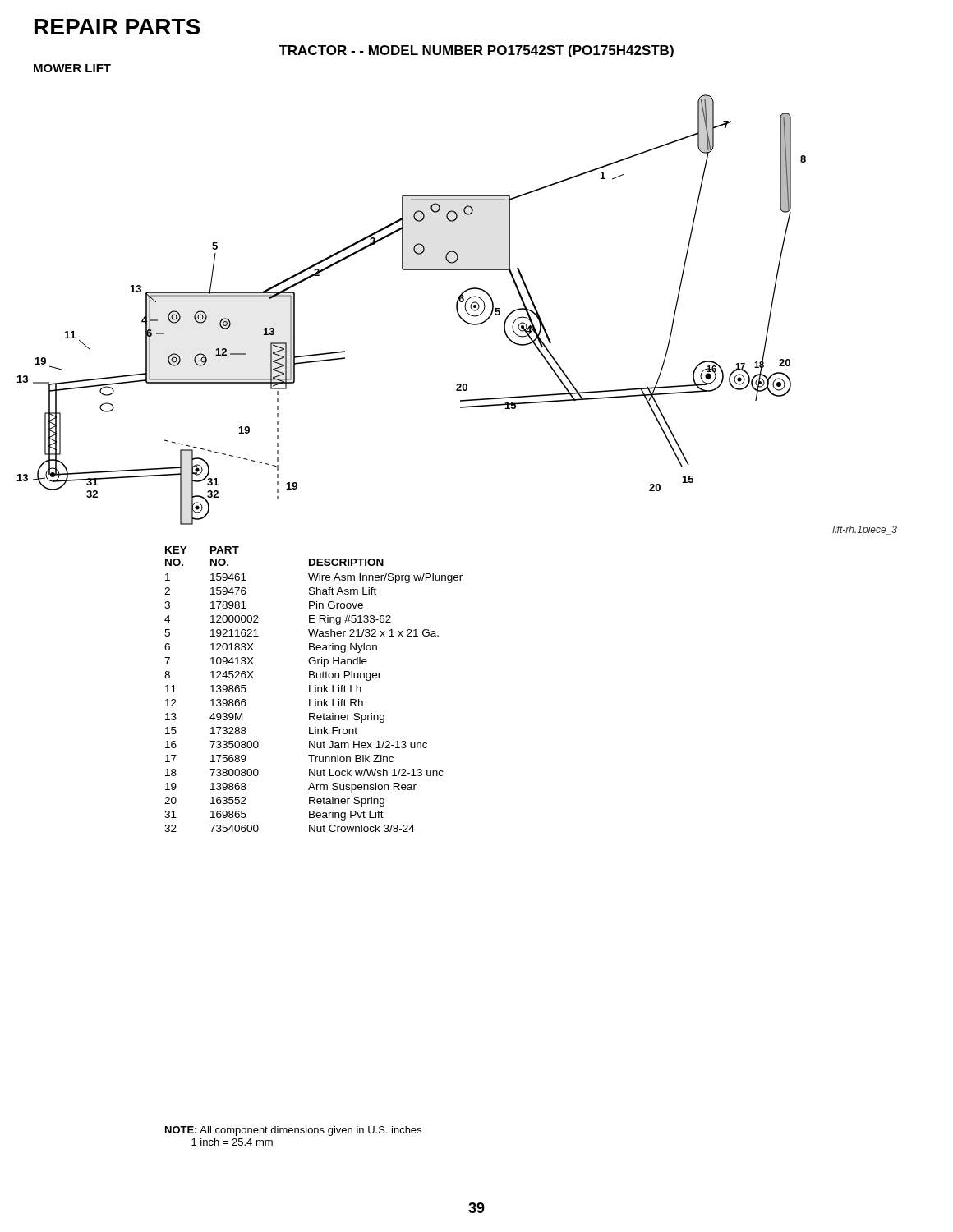Locate the text "TRACTOR - - MODEL NUMBER PO17542ST (PO175H42STB)"
Screen dimensions: 1232x953
point(476,51)
